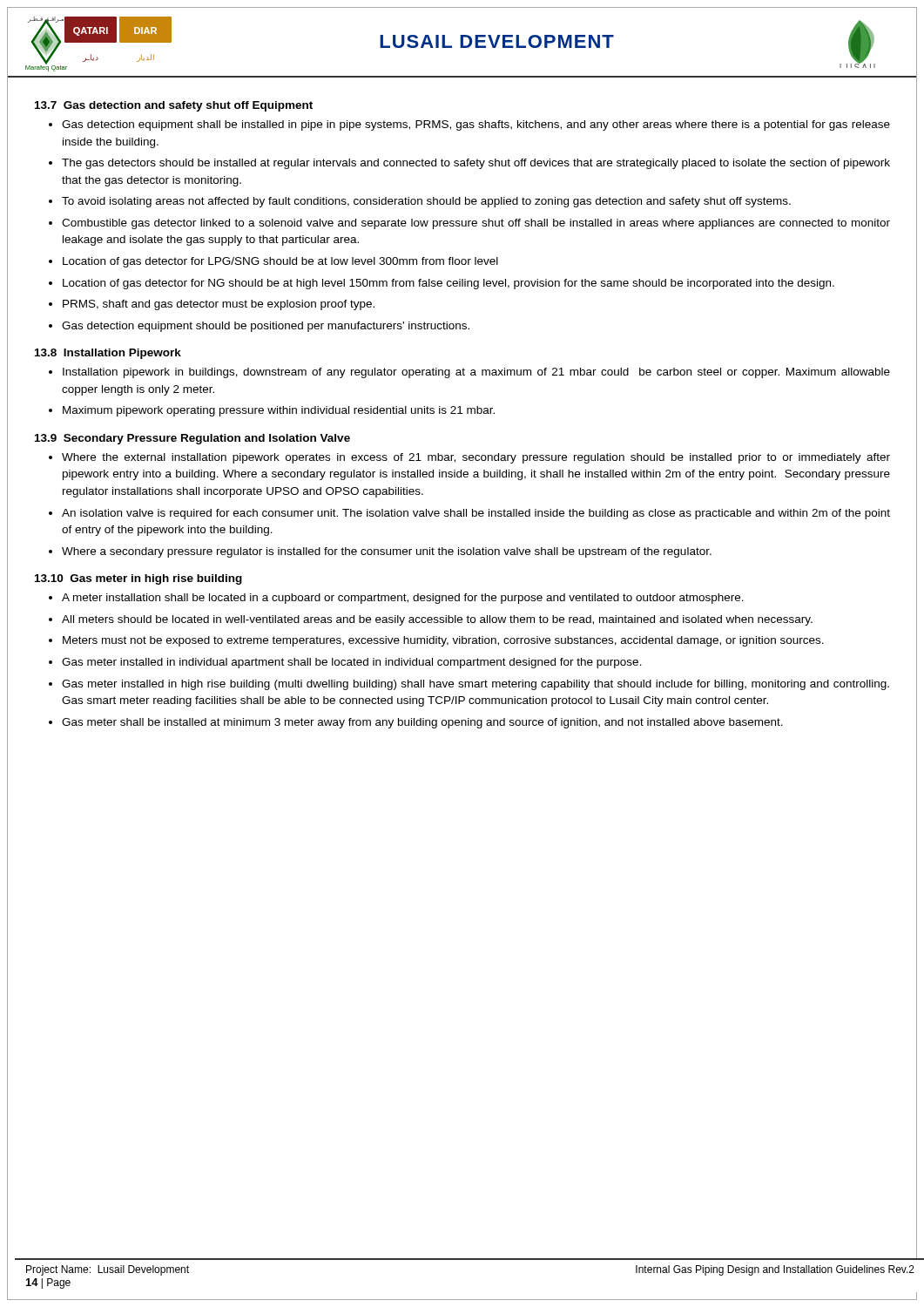The image size is (924, 1307).
Task: Select the element starting "13.10 Gas meter"
Action: point(138,578)
